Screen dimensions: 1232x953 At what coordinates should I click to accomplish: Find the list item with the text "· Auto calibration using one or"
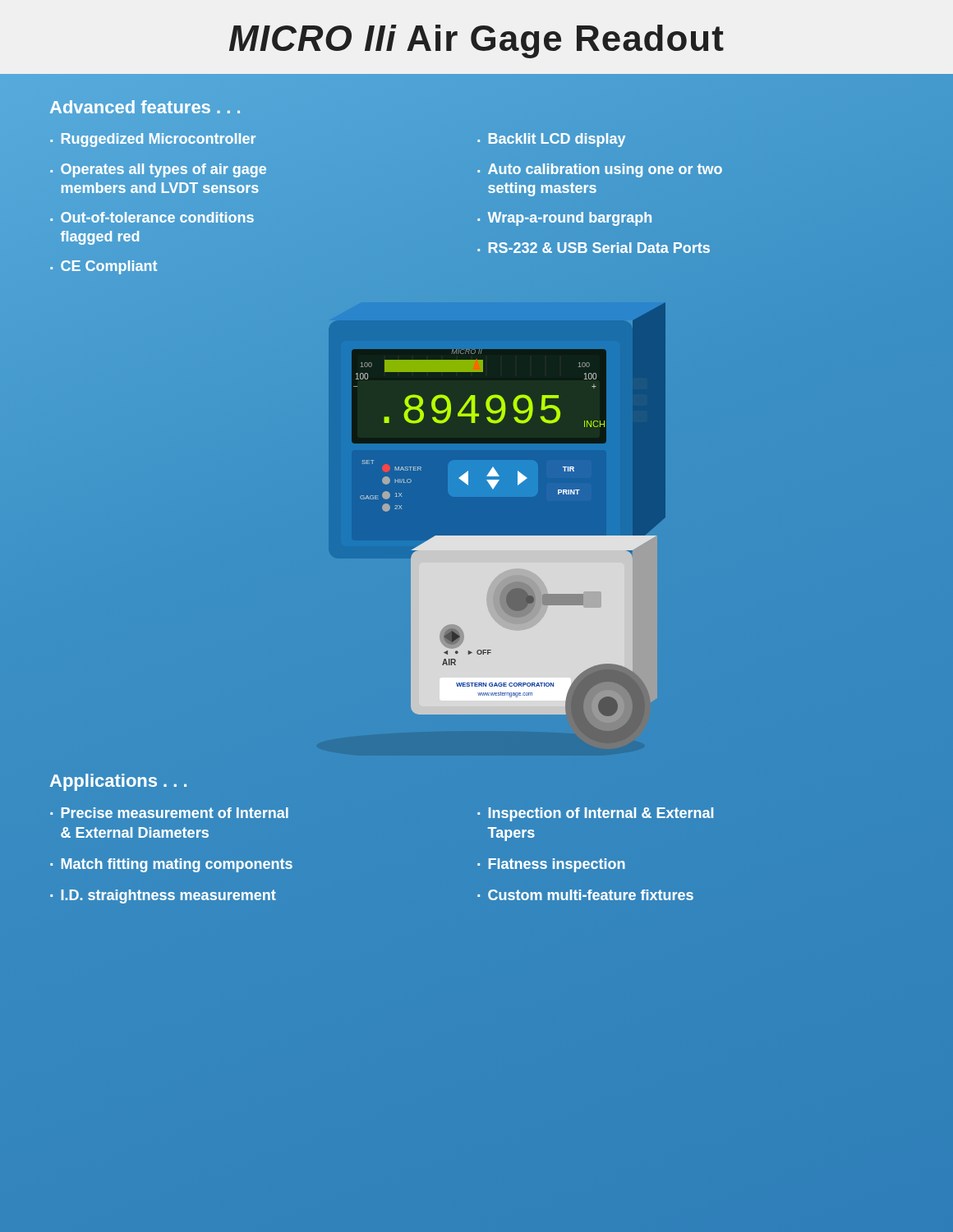[600, 179]
